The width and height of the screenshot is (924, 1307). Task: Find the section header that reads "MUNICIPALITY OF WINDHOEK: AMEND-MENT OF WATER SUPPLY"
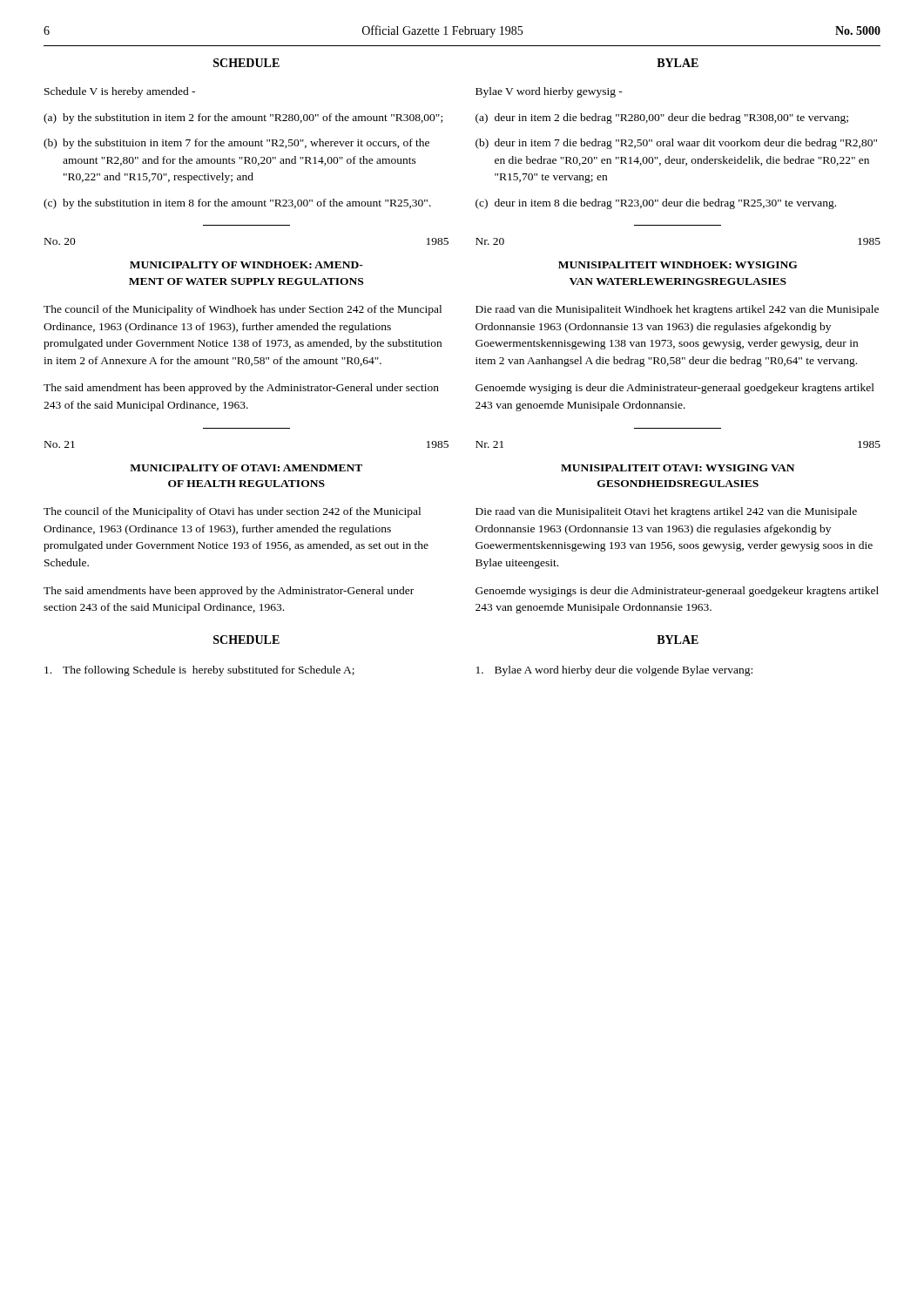(x=246, y=273)
